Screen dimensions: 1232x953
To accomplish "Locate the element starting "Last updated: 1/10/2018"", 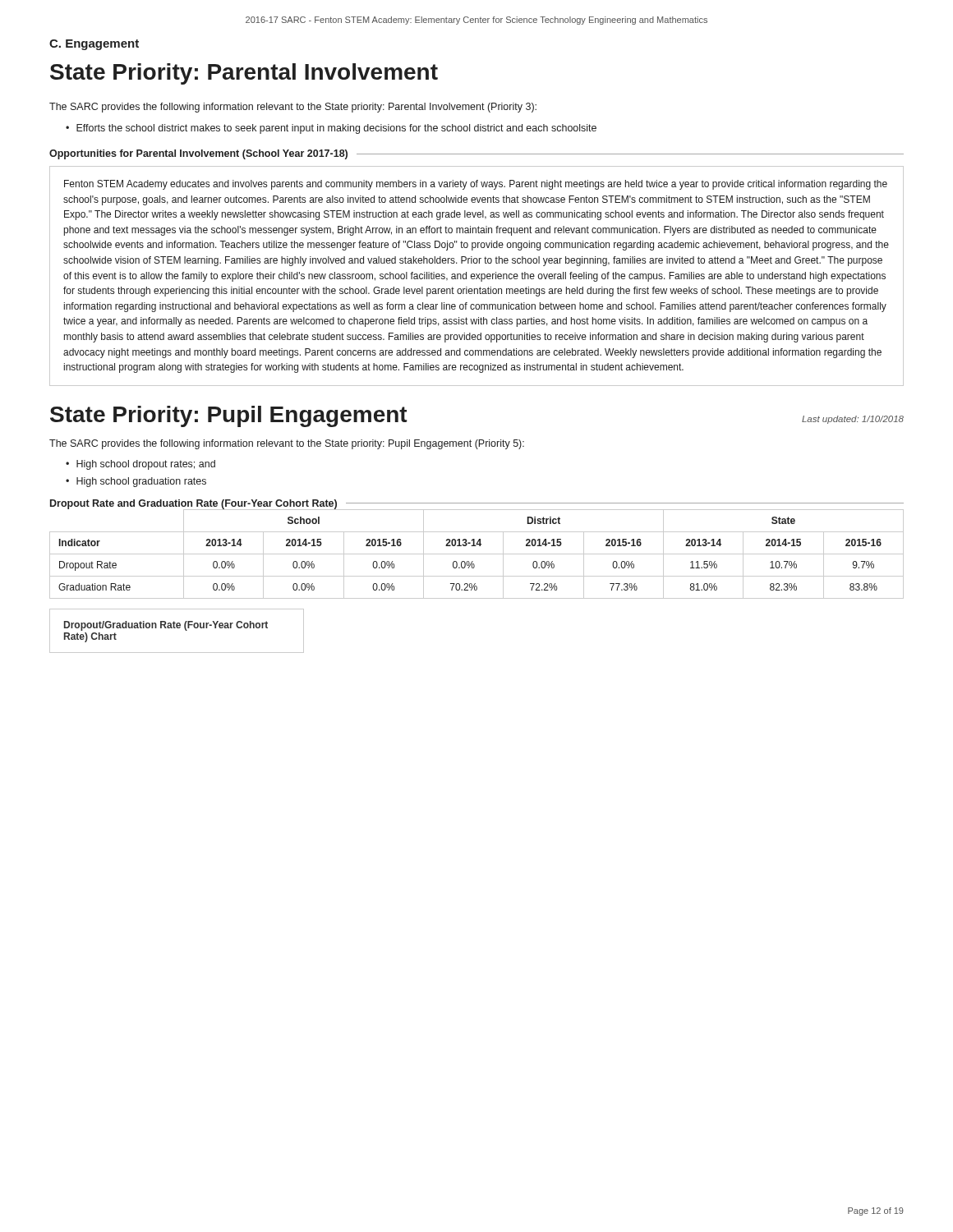I will click(x=853, y=419).
